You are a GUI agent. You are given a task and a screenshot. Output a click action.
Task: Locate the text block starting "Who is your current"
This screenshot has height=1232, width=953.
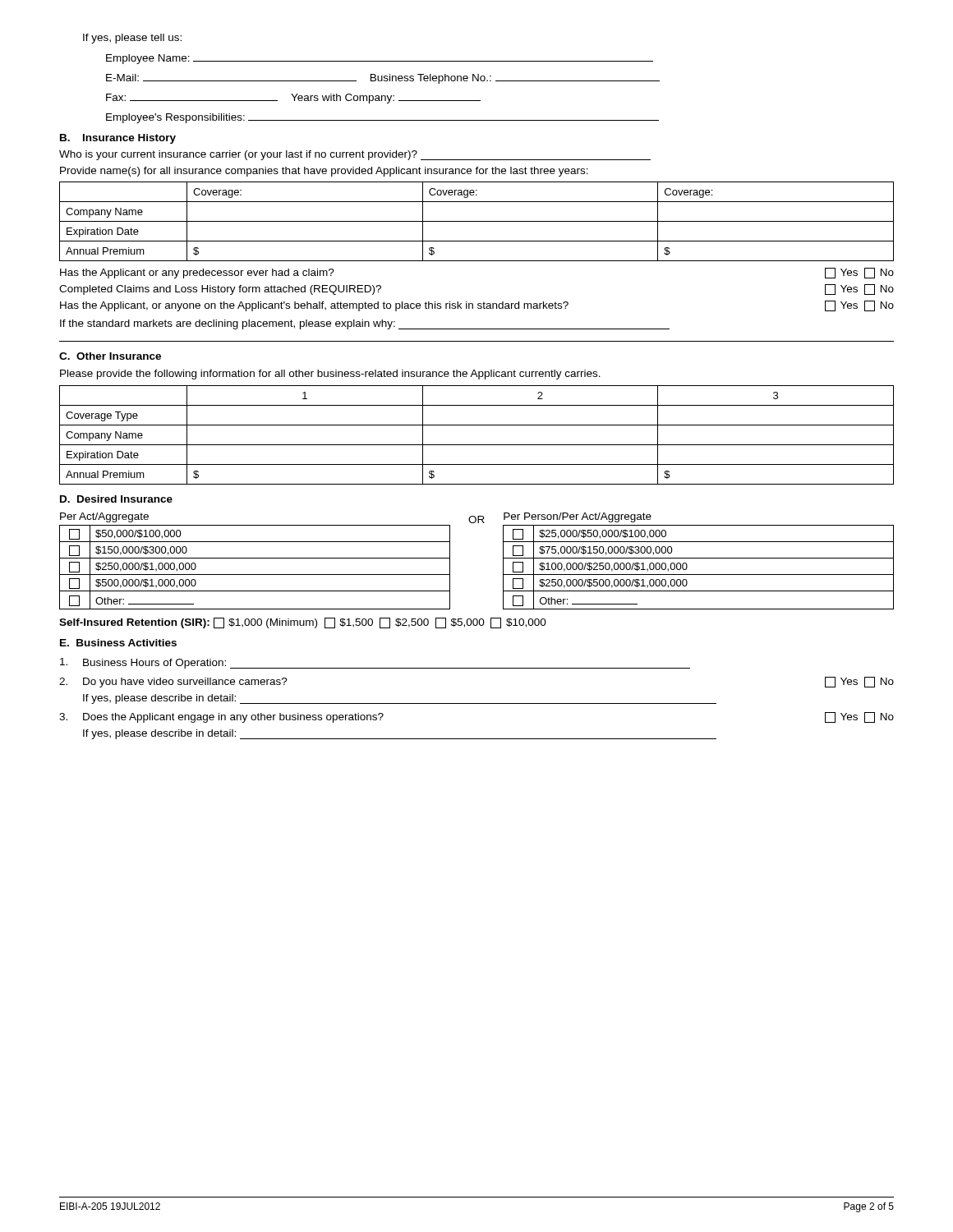tap(355, 154)
